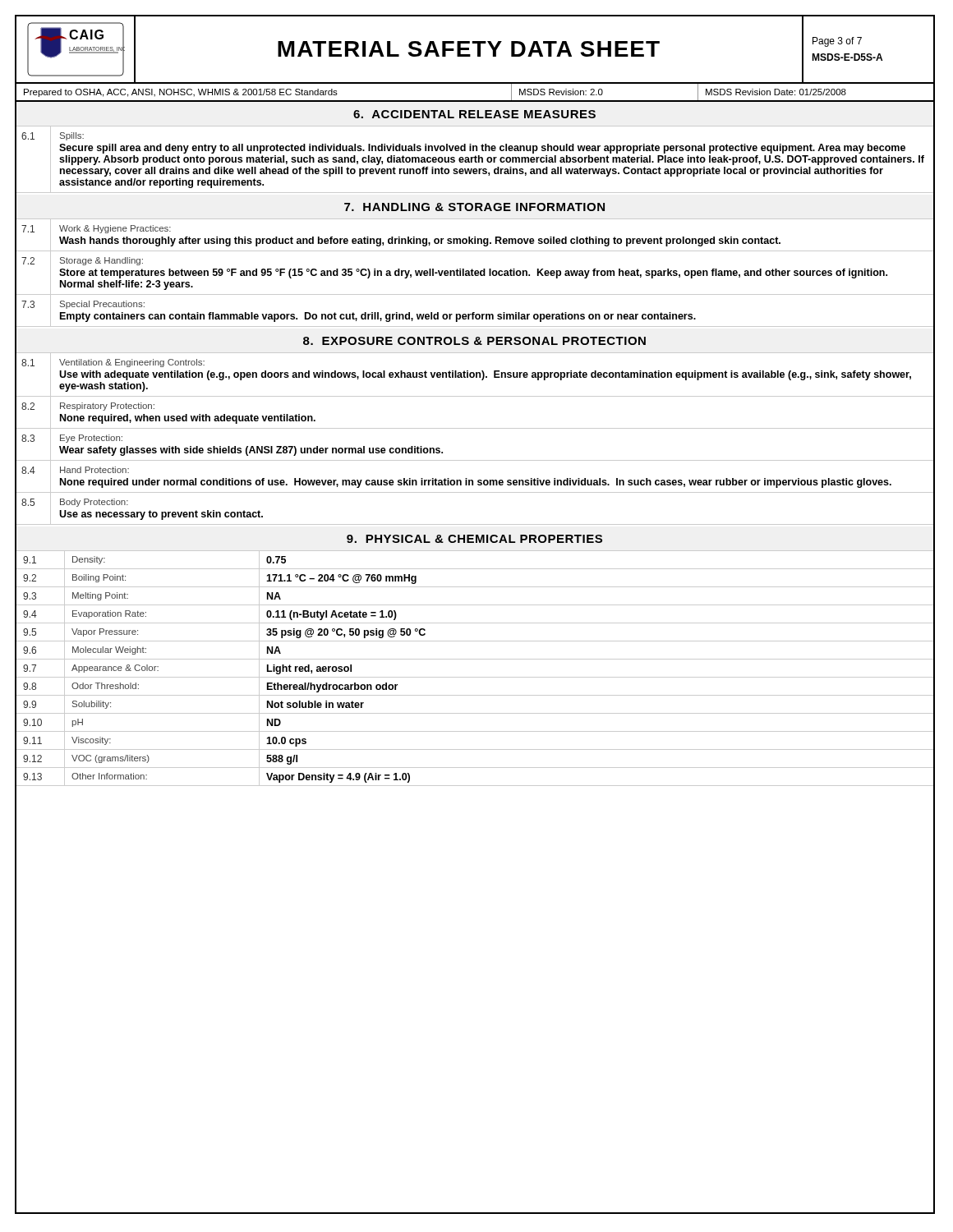Image resolution: width=953 pixels, height=1232 pixels.
Task: Find the text block with the text "Prepared to OSHA, ACC, ANSI,"
Action: 475,93
